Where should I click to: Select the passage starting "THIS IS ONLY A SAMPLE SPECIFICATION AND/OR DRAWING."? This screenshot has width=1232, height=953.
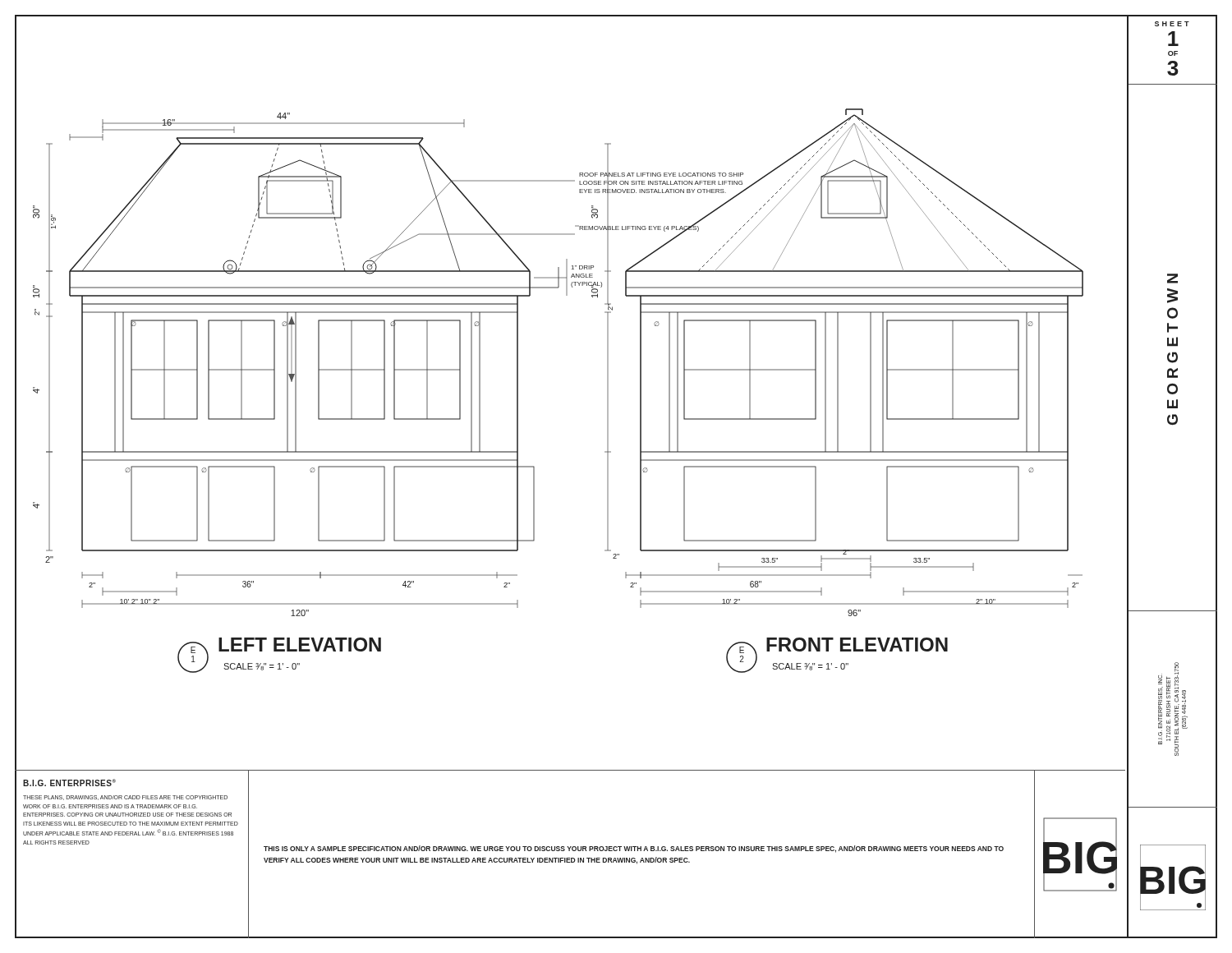click(x=641, y=854)
